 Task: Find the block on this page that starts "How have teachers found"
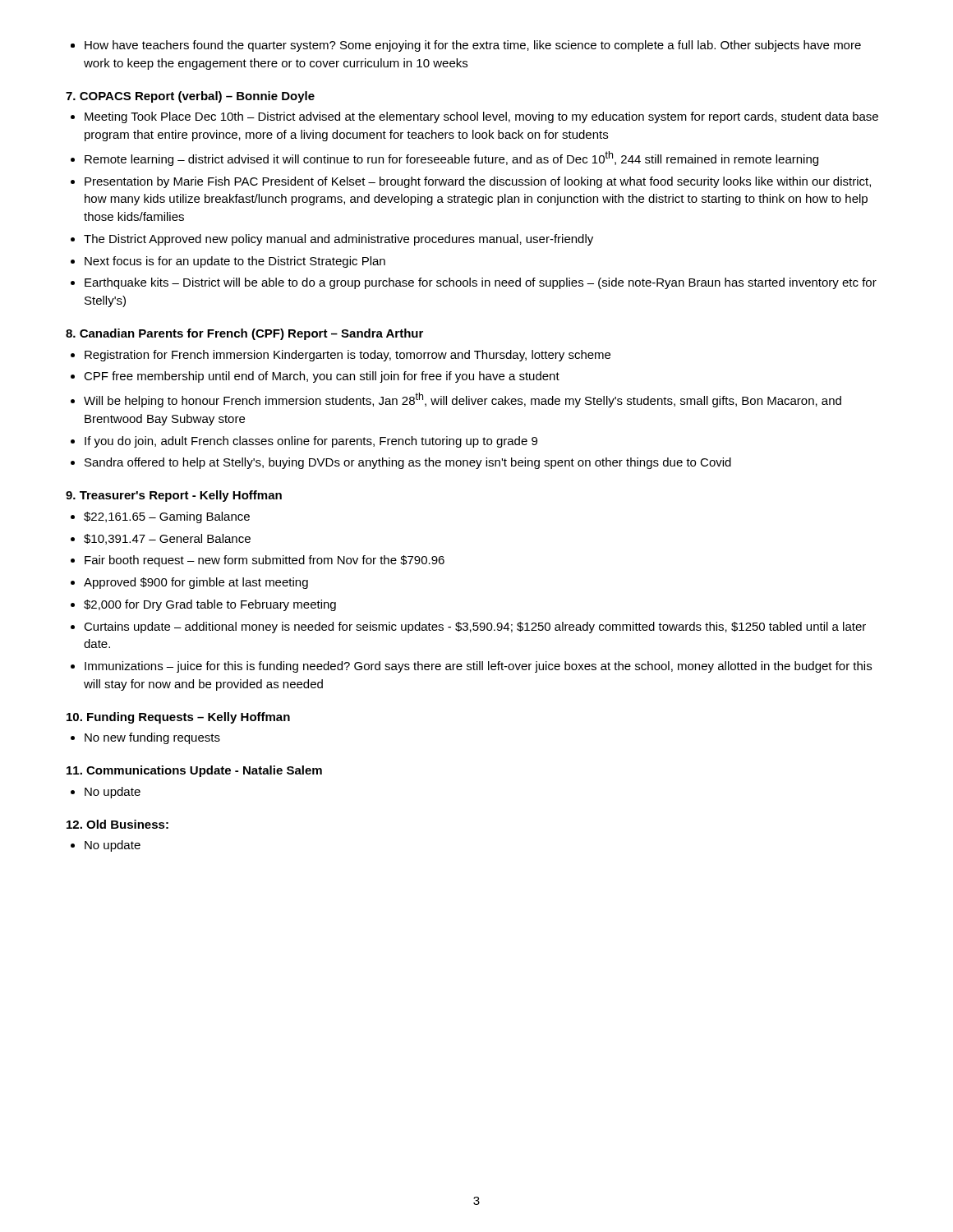point(486,54)
